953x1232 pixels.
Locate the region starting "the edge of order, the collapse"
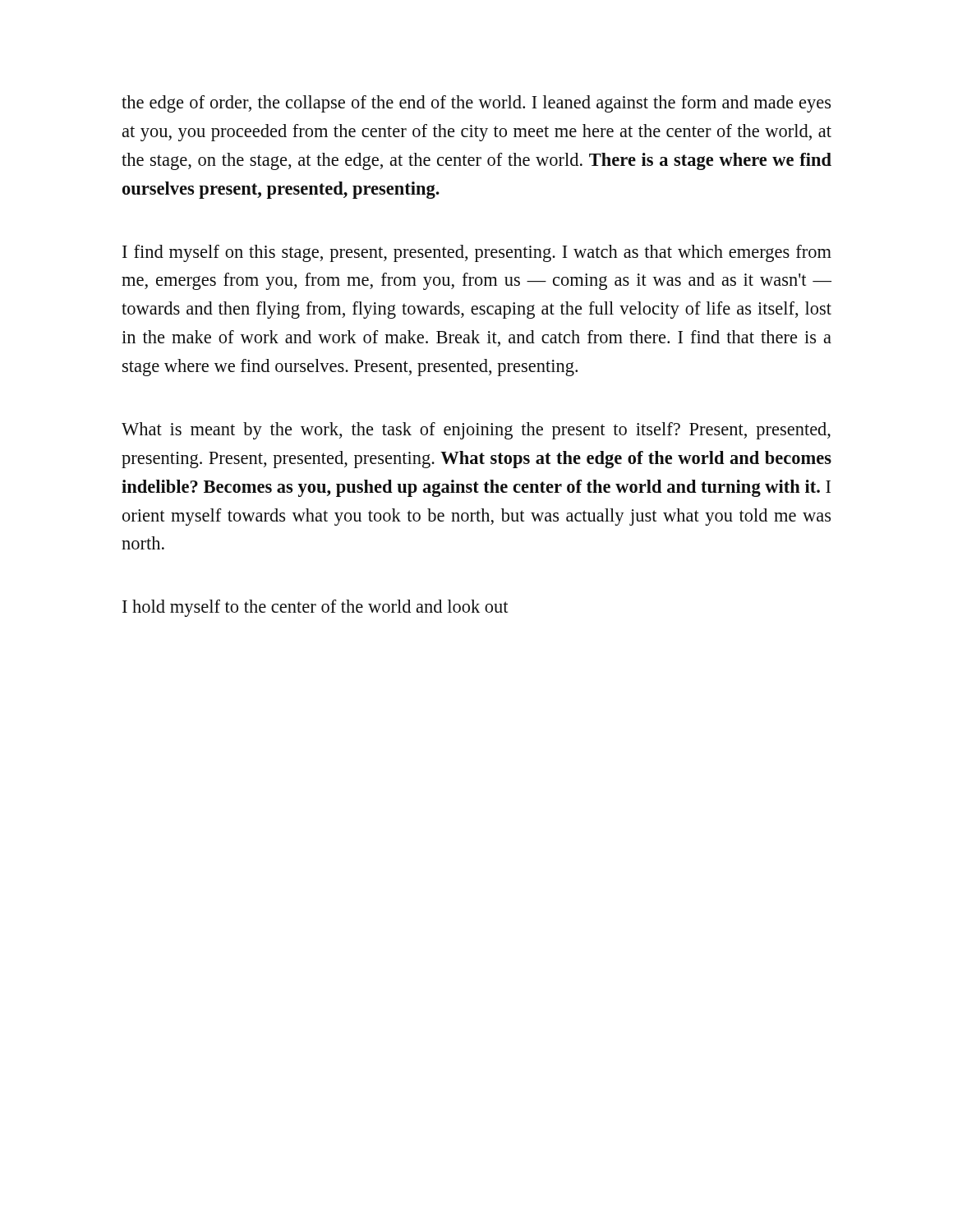click(x=476, y=145)
